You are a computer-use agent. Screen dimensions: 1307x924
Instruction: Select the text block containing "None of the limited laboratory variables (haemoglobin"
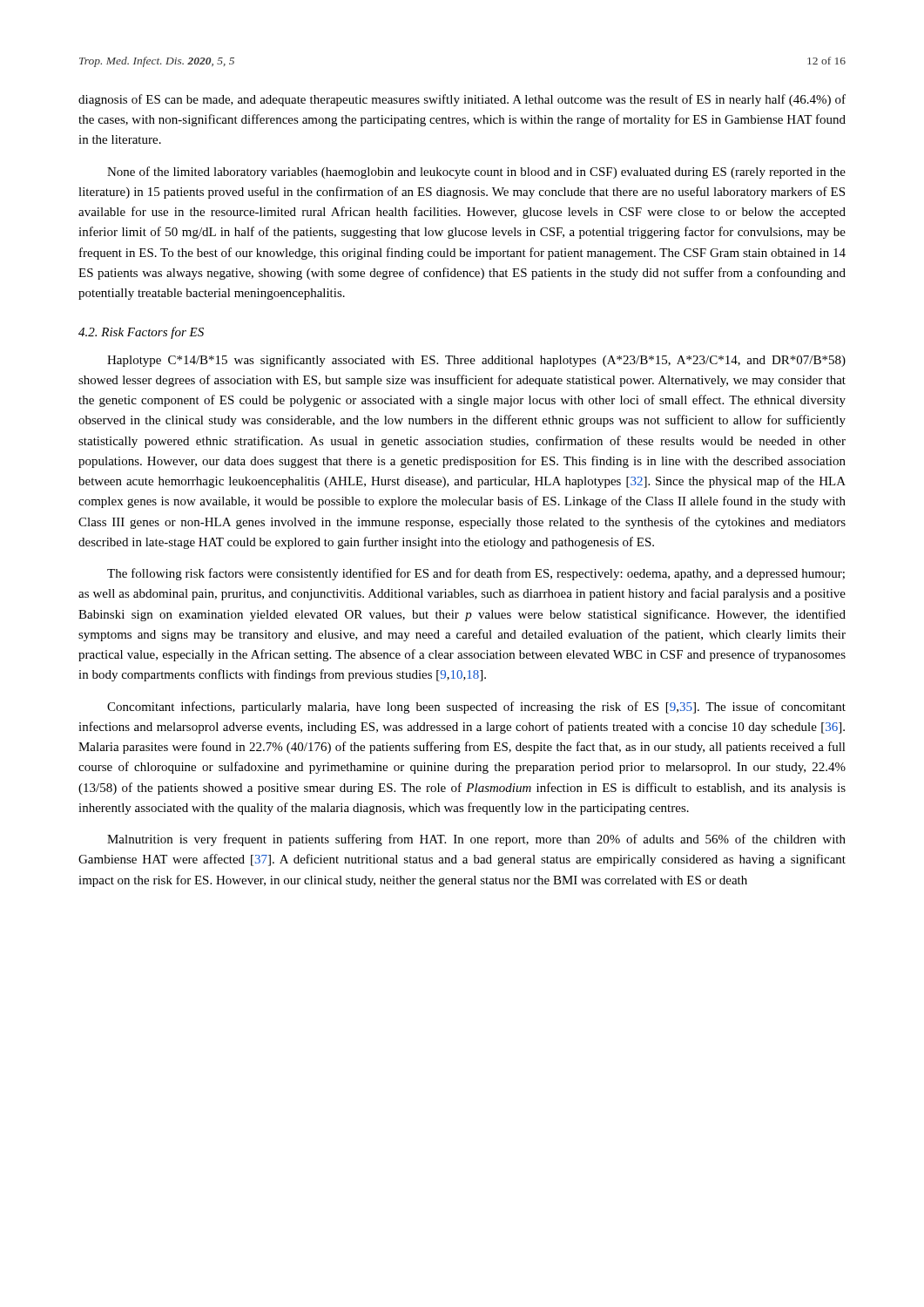click(462, 233)
